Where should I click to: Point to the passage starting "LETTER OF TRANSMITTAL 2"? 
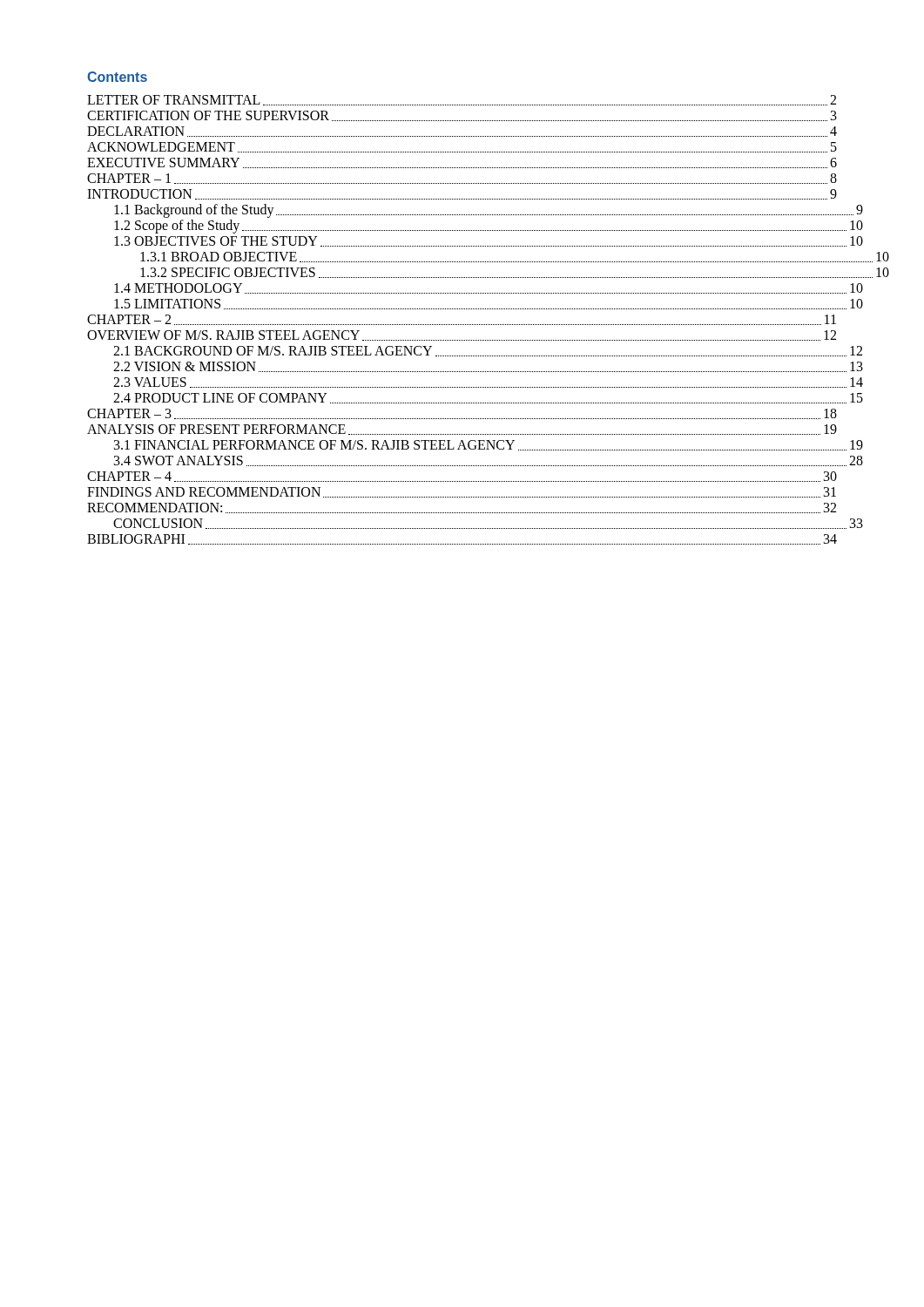tap(462, 100)
